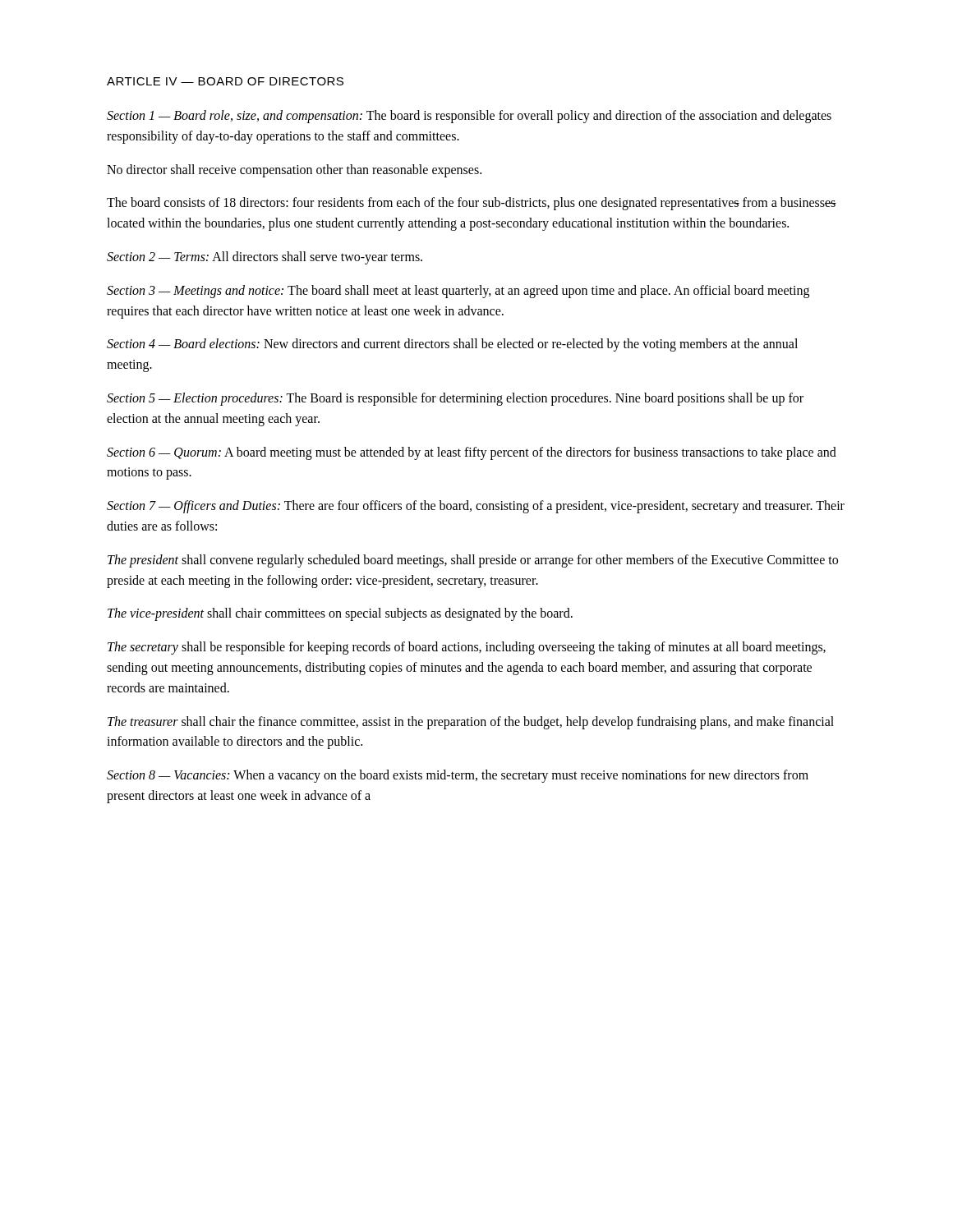Click on the element starting "The treasurer shall chair the finance committee, assist"
The height and width of the screenshot is (1232, 953).
pyautogui.click(x=470, y=731)
